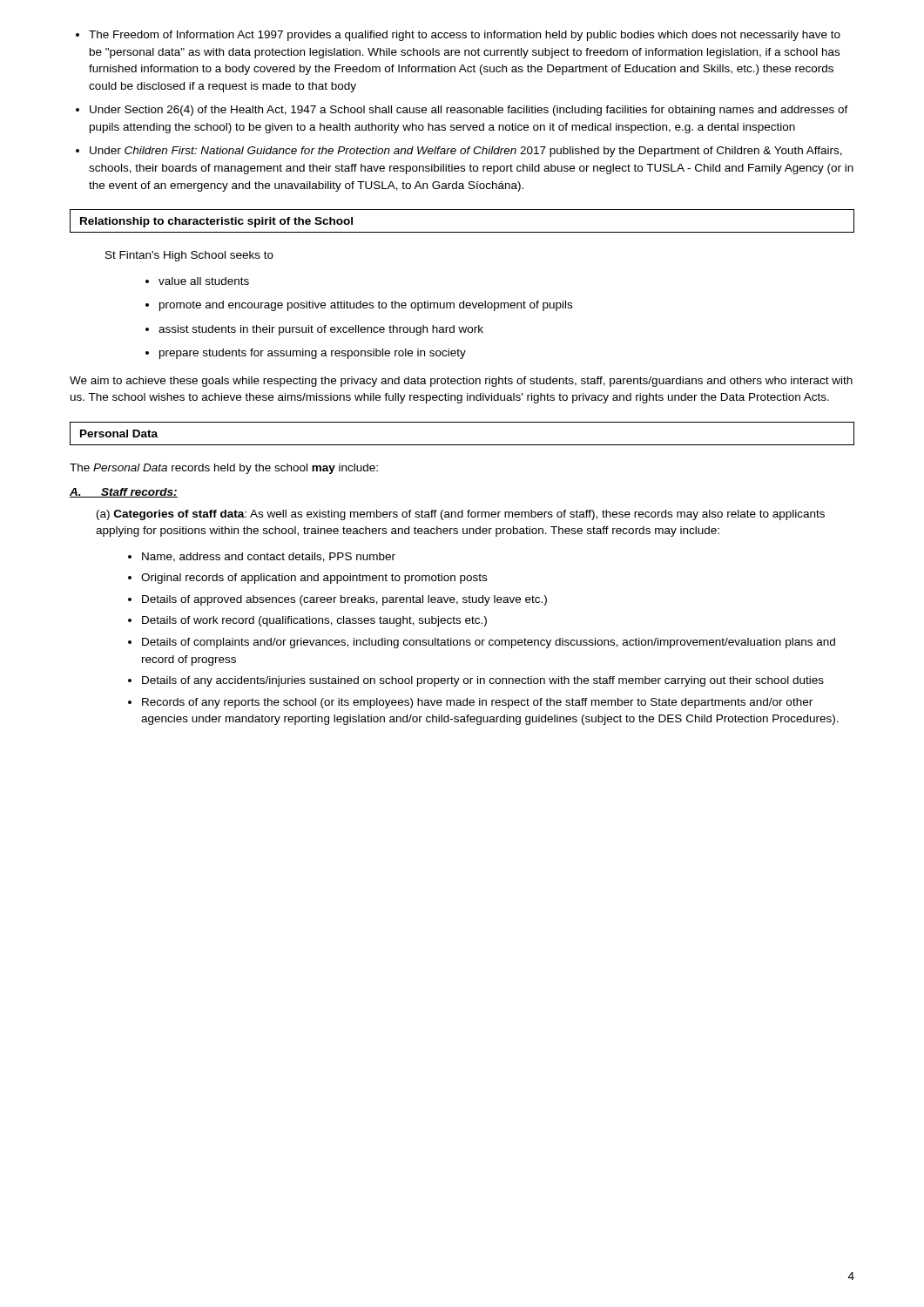This screenshot has width=924, height=1307.
Task: Navigate to the text block starting "Records of any reports the school (or its"
Action: click(498, 710)
